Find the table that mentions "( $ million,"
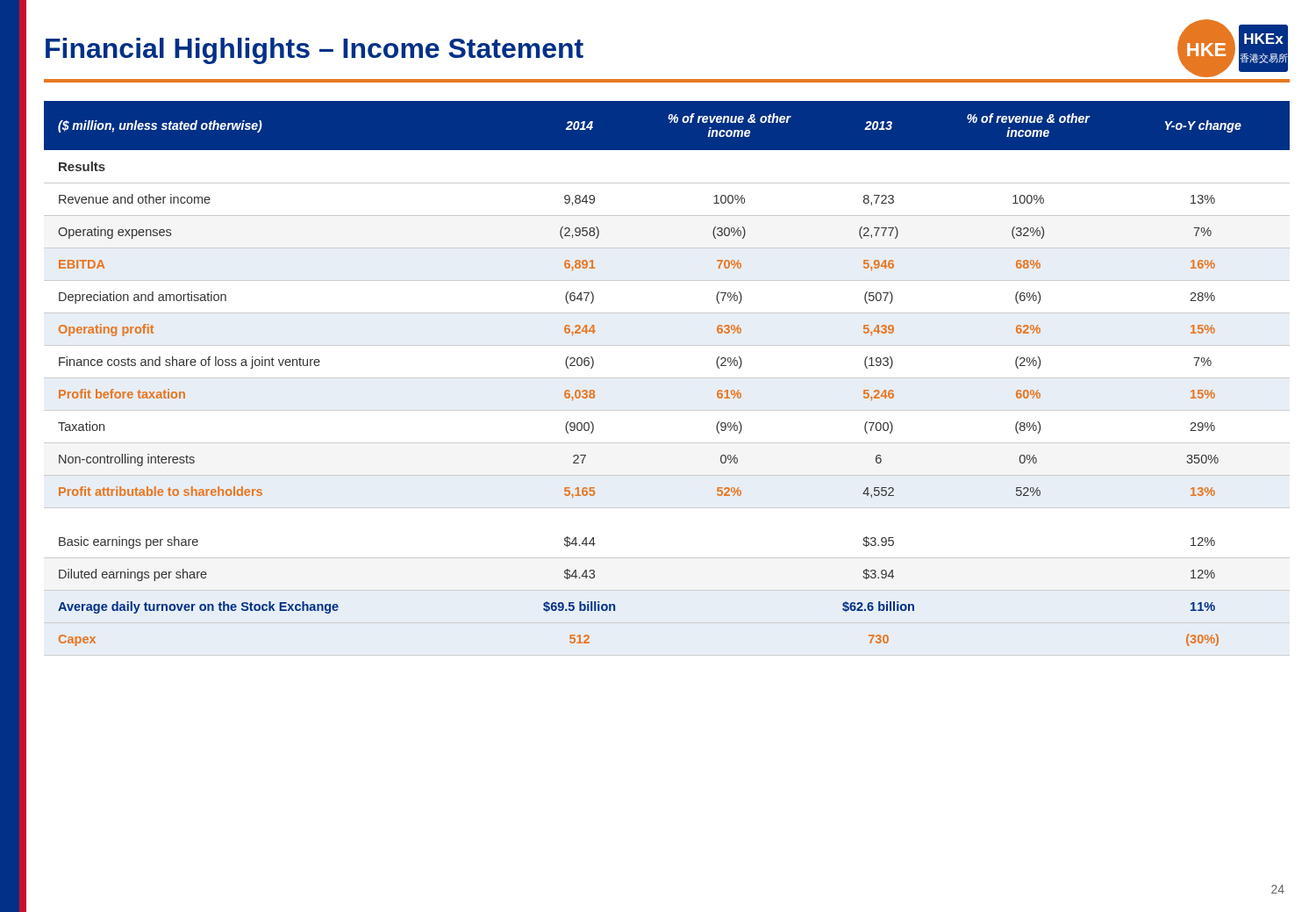The height and width of the screenshot is (912, 1316). click(667, 378)
